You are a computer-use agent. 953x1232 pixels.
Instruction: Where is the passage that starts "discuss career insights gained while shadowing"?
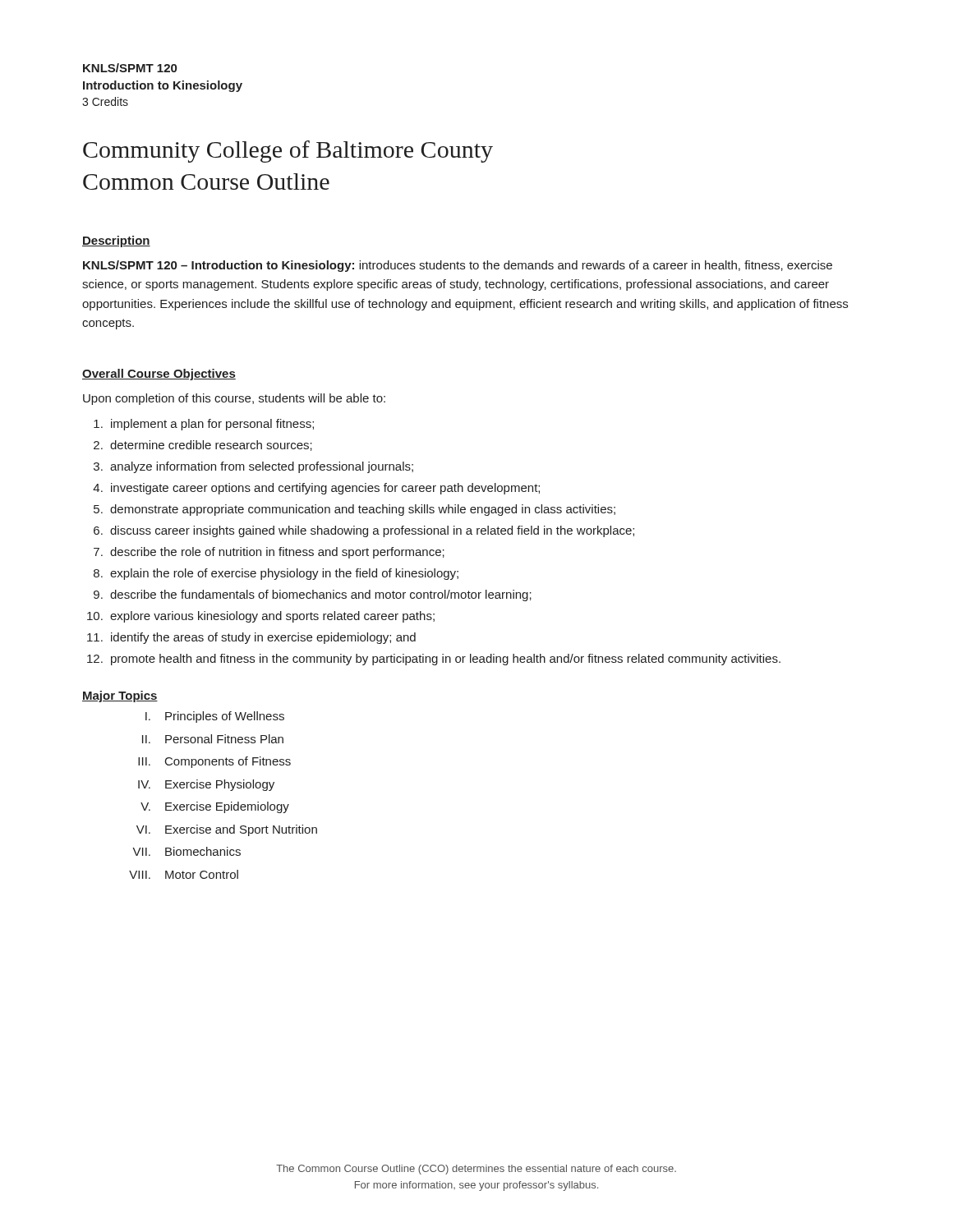pyautogui.click(x=489, y=531)
